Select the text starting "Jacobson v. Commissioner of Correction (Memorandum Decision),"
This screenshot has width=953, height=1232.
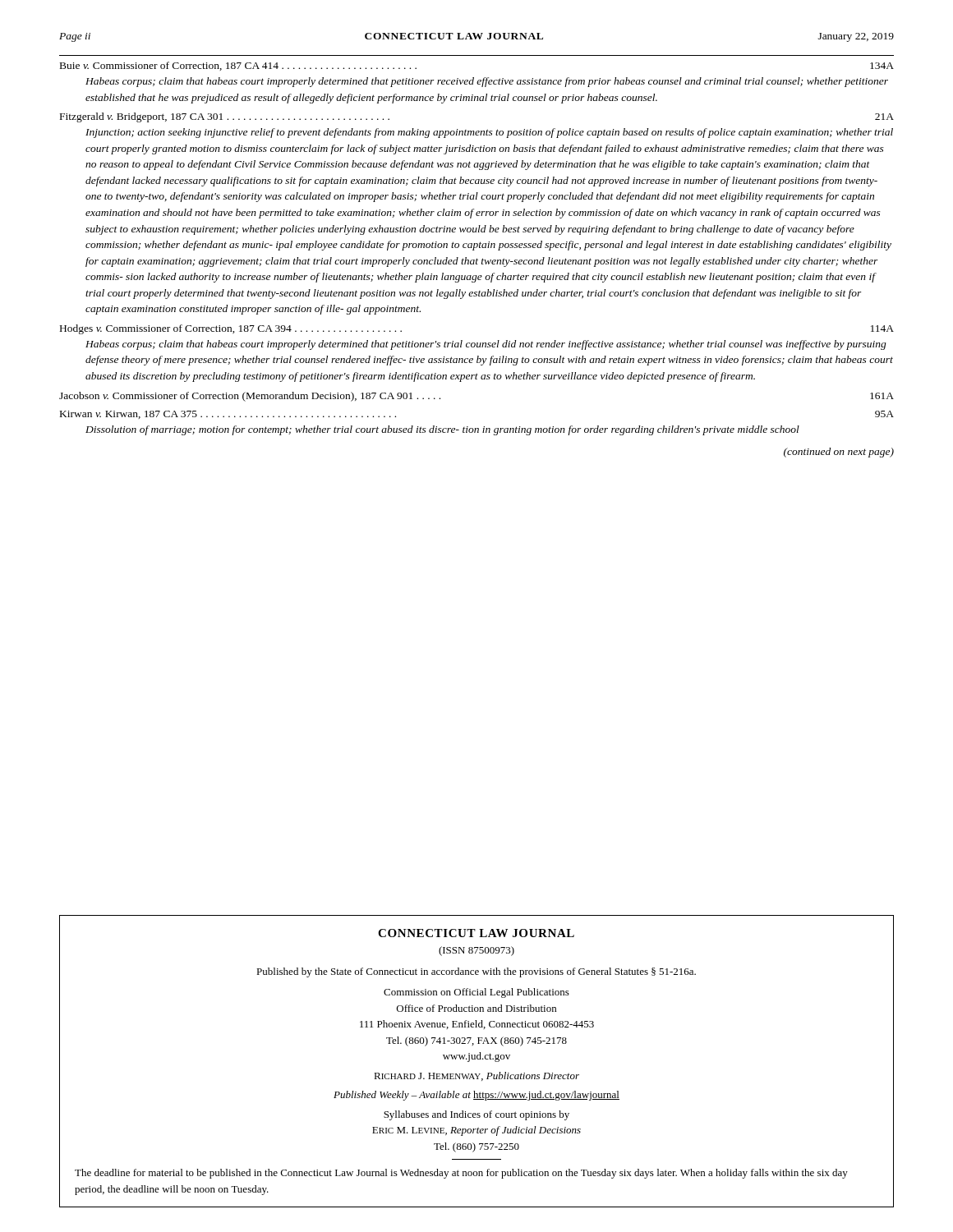pyautogui.click(x=235, y=396)
